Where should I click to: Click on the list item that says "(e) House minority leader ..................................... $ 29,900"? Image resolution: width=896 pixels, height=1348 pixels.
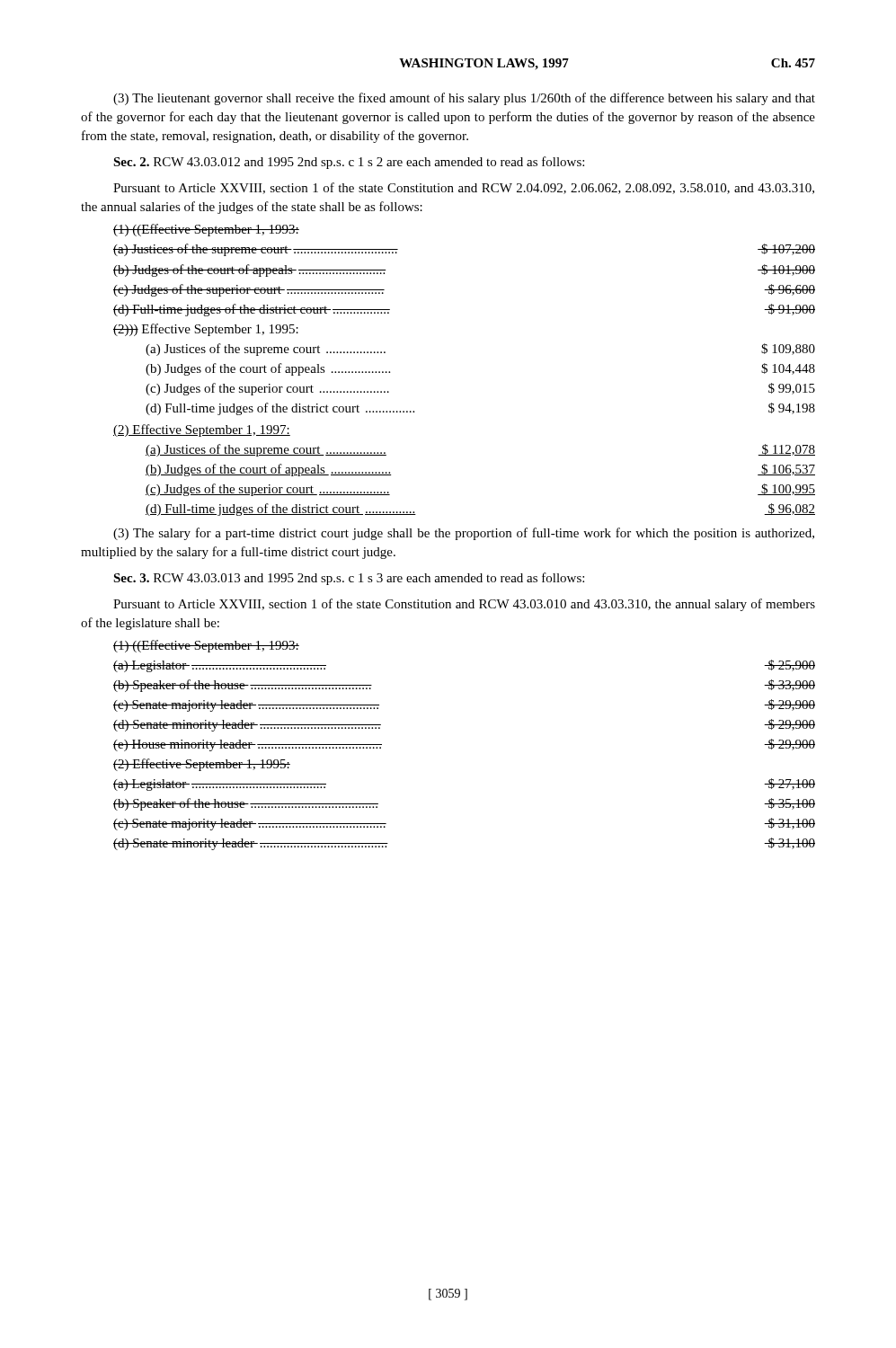(185, 745)
